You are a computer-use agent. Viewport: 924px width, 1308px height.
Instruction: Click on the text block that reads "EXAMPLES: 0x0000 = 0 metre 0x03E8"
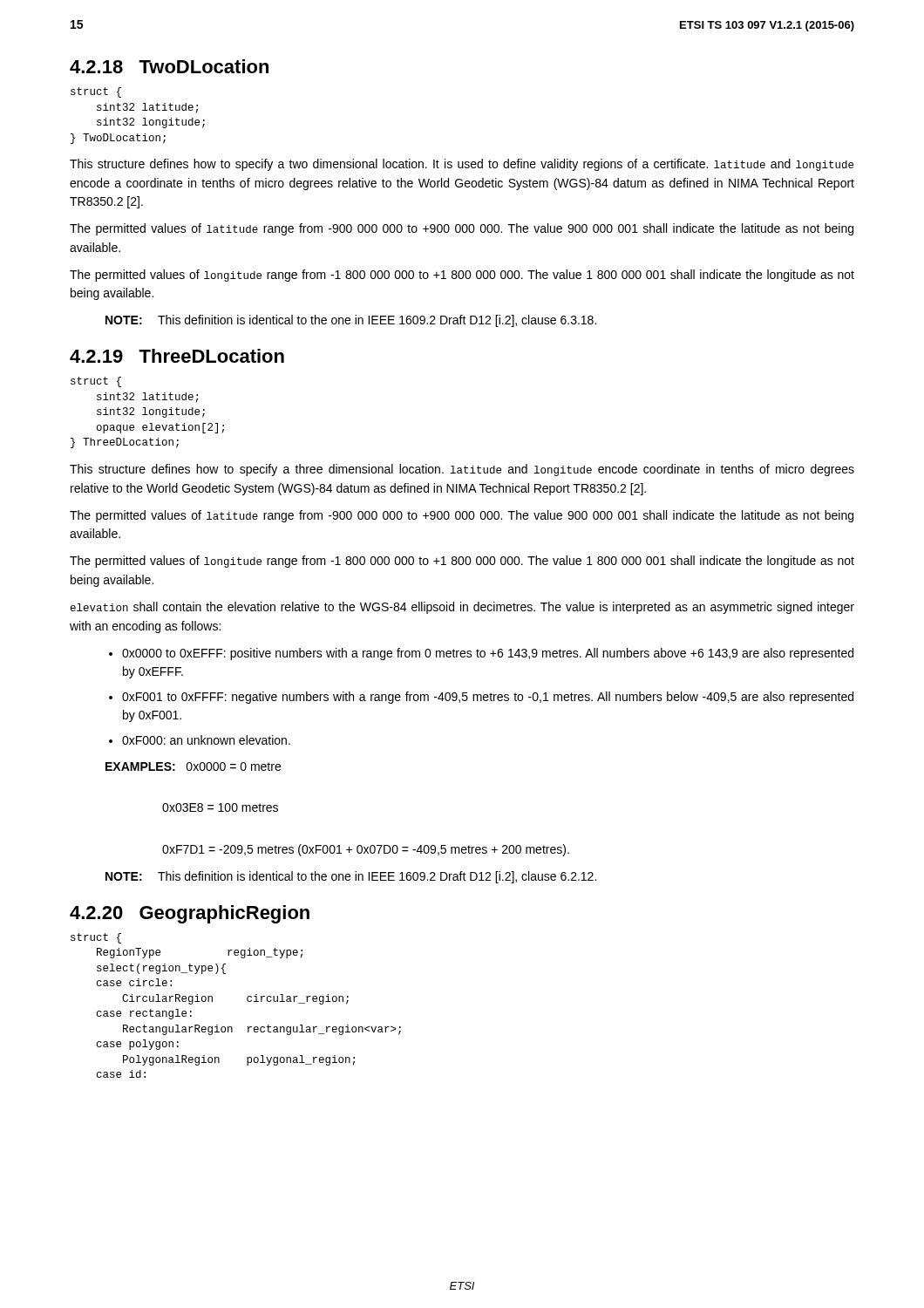point(193,766)
